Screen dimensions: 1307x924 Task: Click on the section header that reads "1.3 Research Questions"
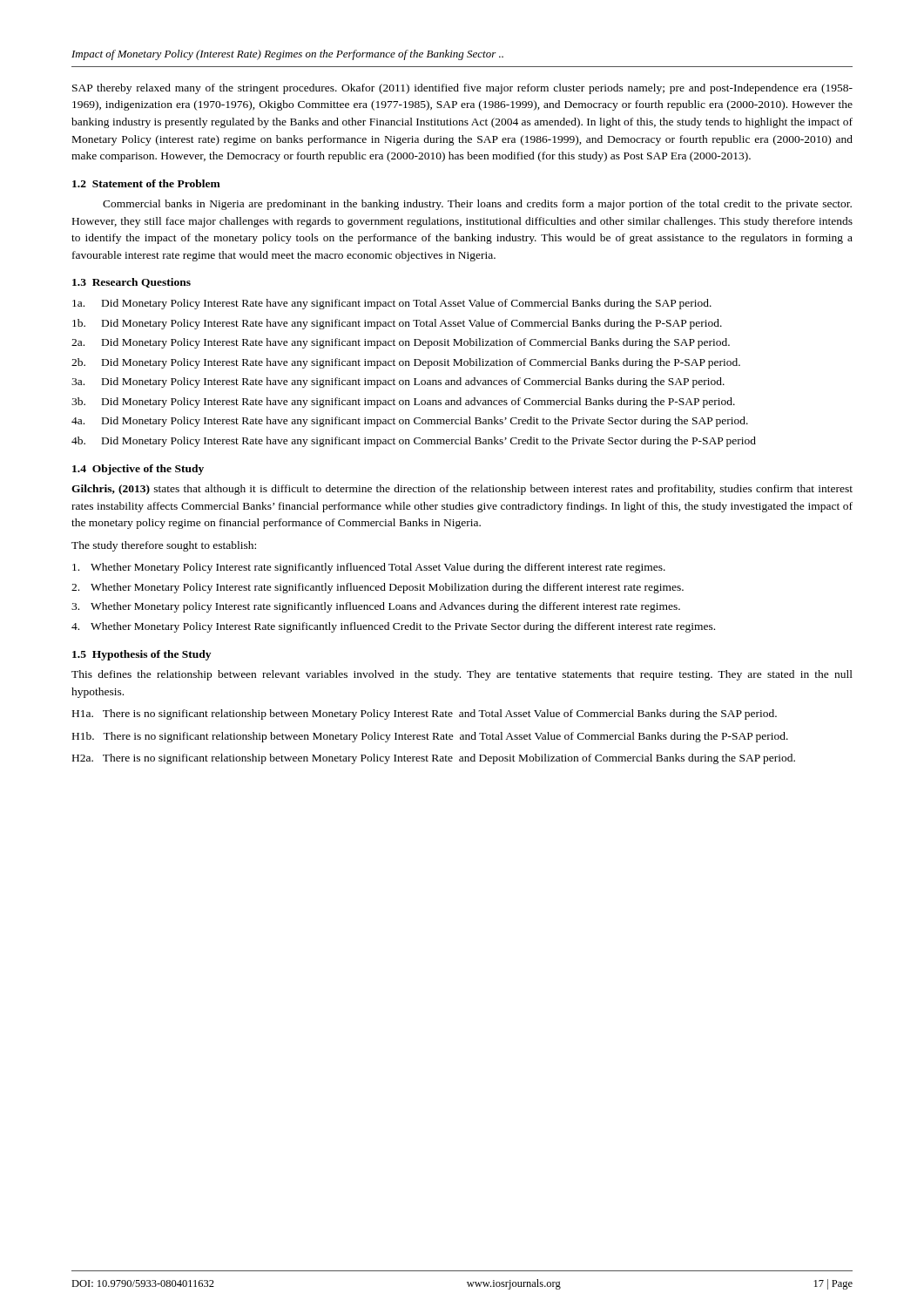(131, 282)
